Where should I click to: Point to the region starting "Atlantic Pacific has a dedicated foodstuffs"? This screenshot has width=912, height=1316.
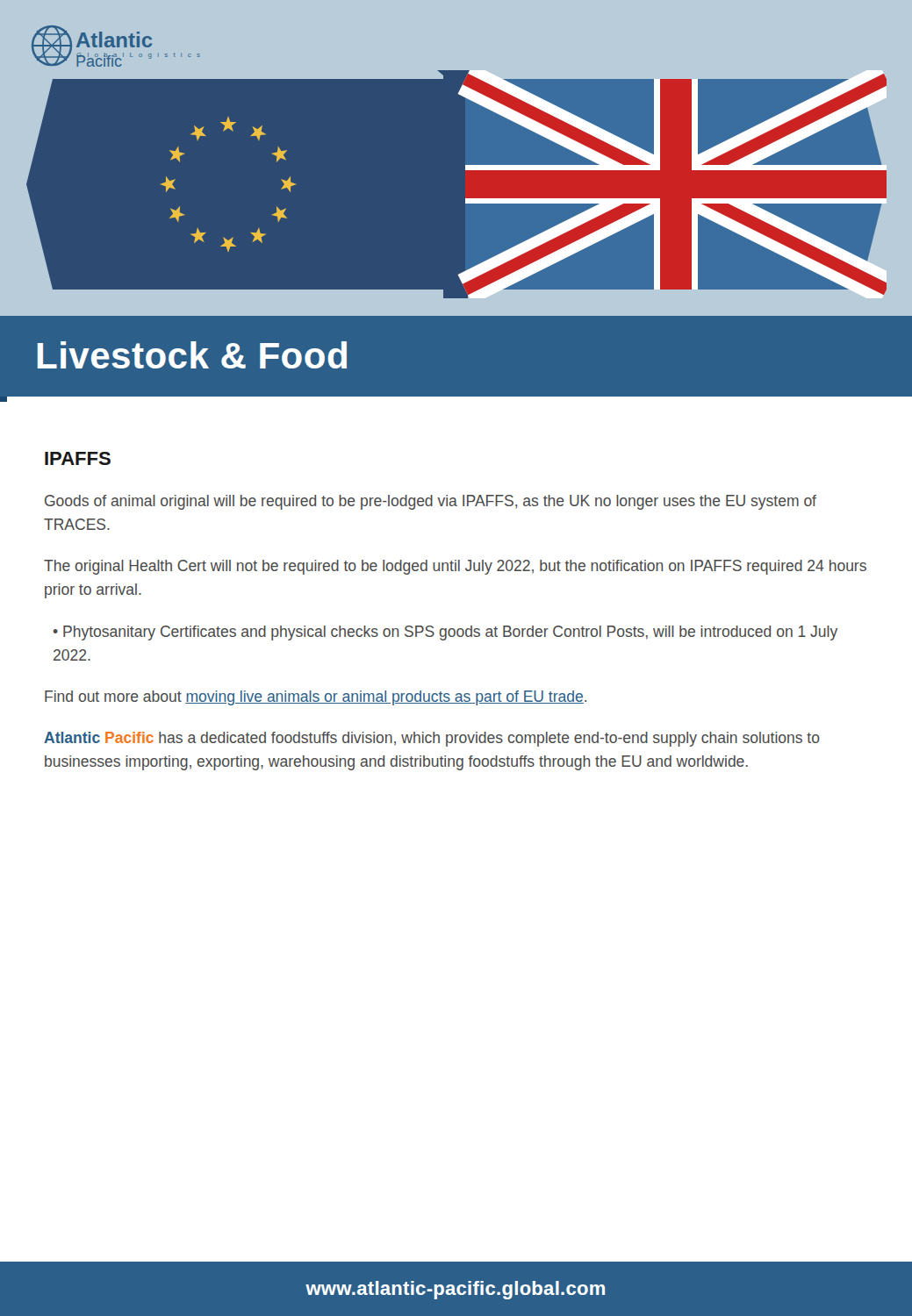[456, 750]
